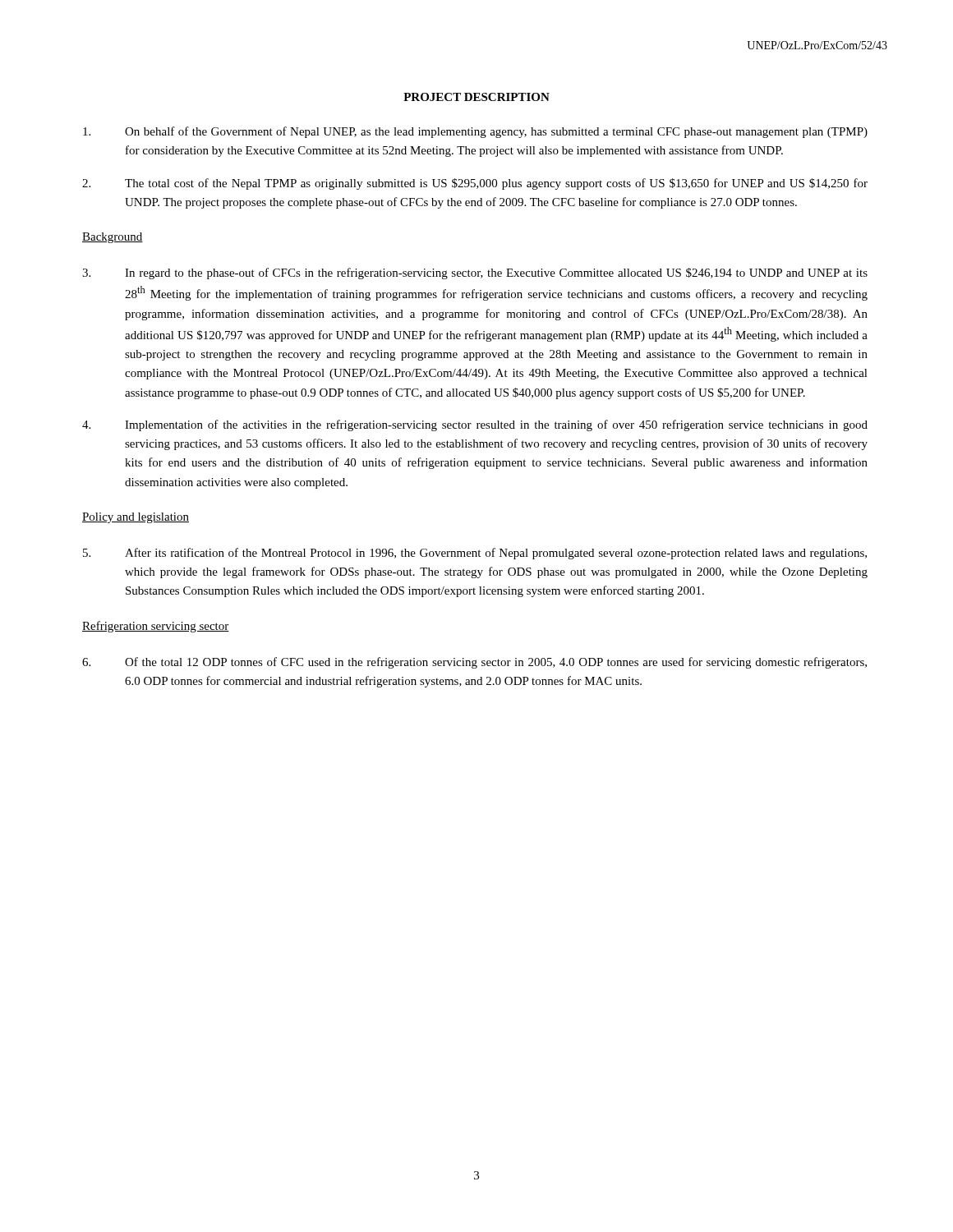Locate the text block that reads "After its ratification of the"

[475, 572]
